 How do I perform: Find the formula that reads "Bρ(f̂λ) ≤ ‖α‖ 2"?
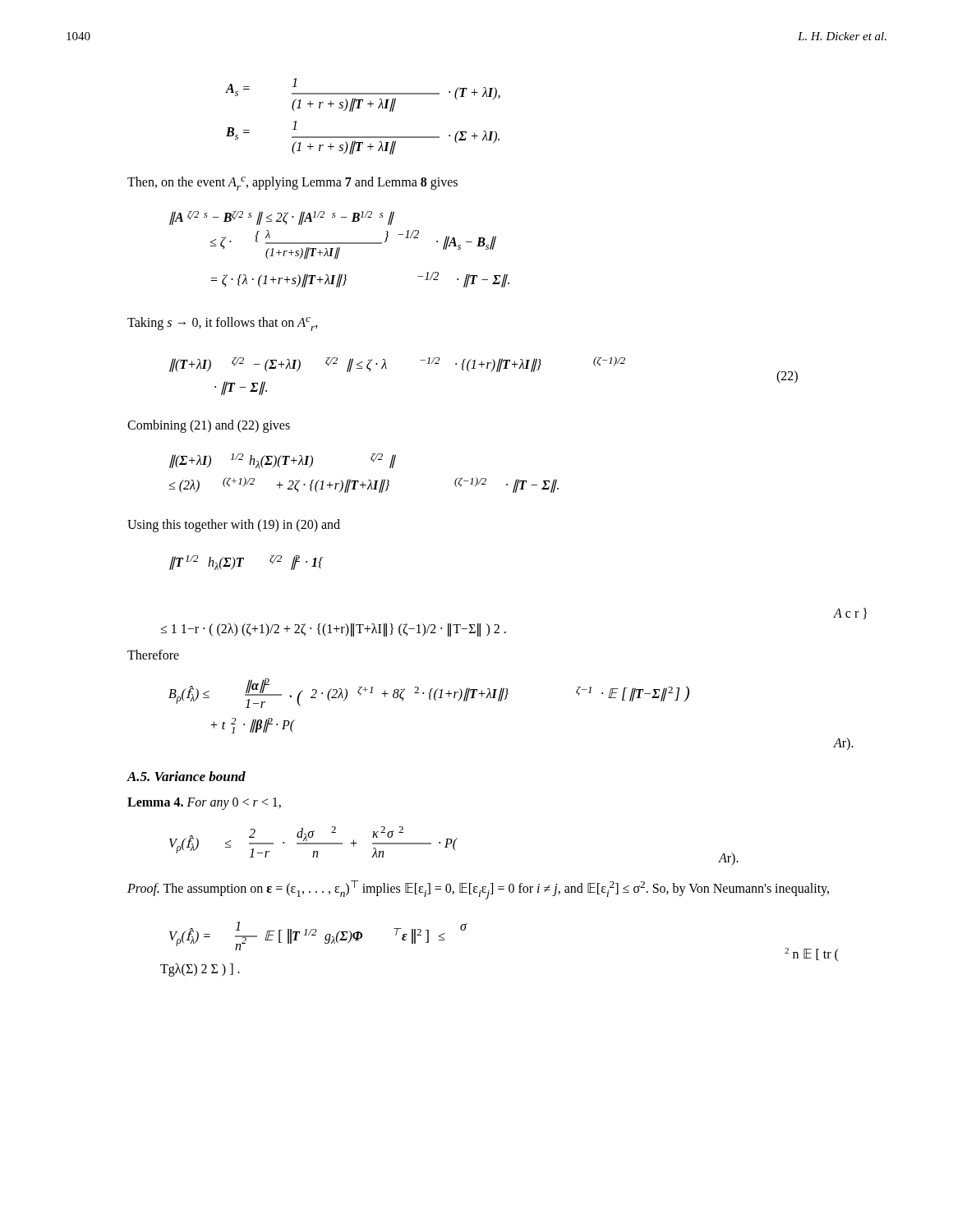[429, 693]
